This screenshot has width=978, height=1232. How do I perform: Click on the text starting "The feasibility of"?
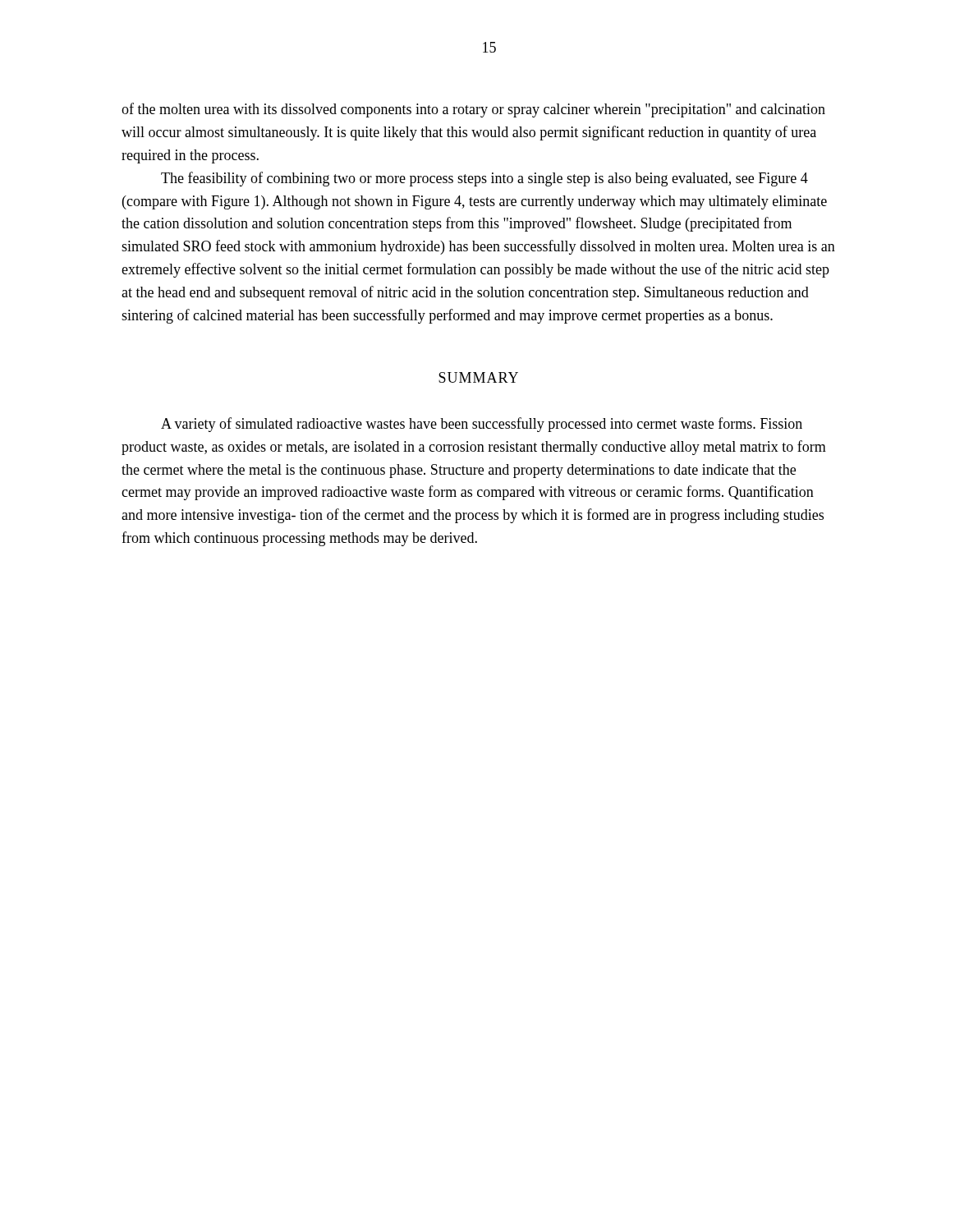click(x=478, y=247)
